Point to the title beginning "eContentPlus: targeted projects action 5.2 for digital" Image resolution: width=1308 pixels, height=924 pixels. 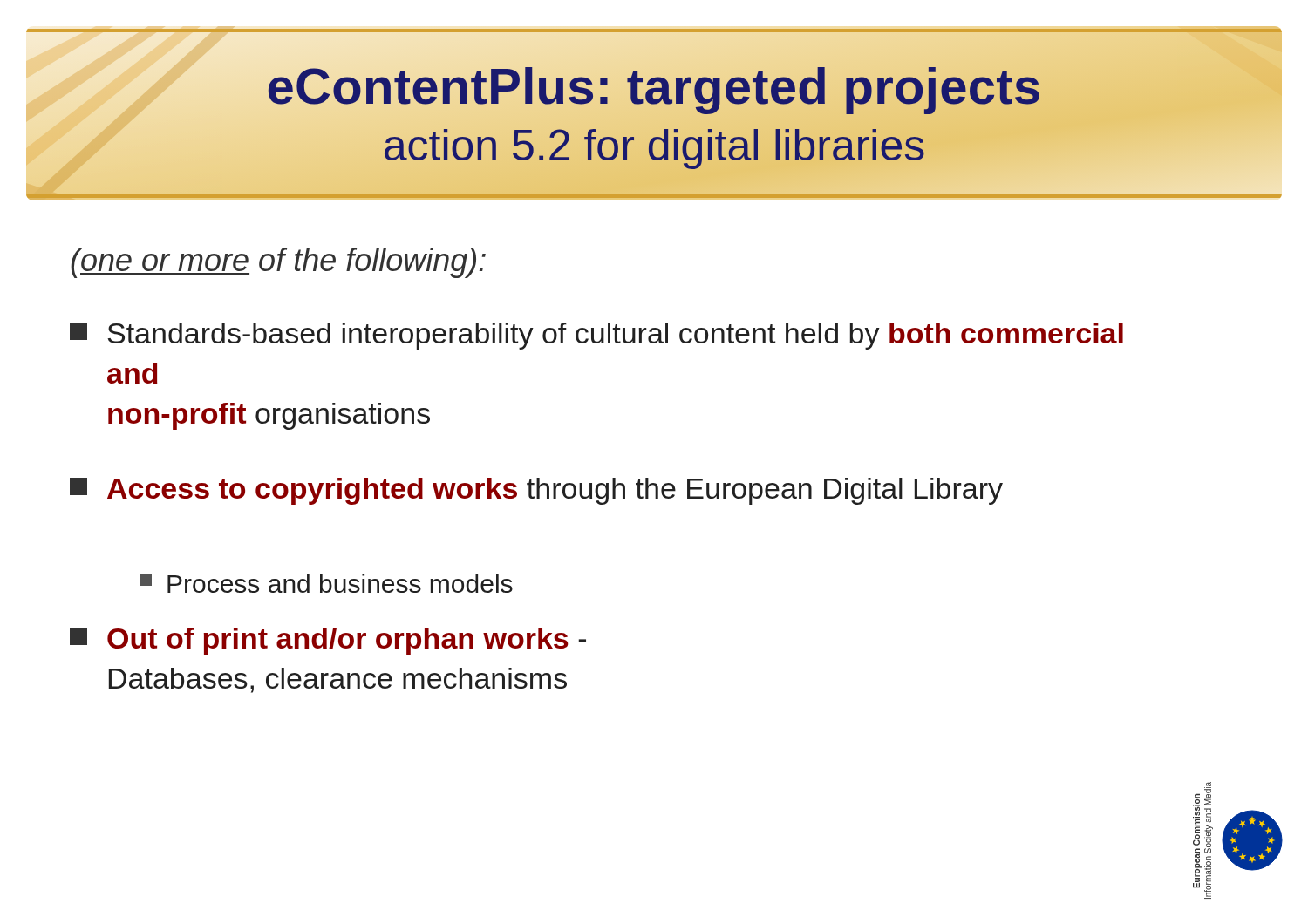(654, 113)
